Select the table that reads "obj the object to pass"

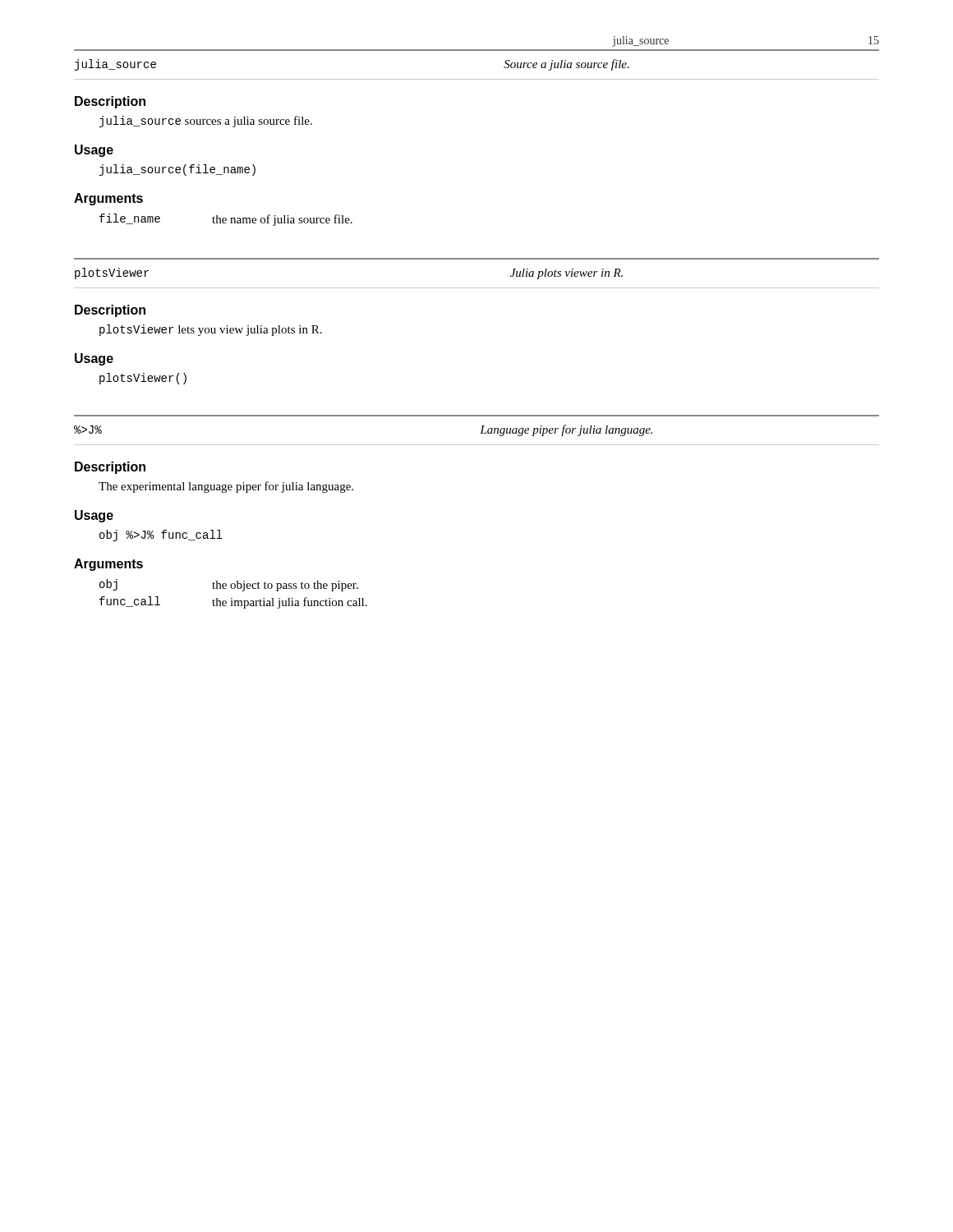click(240, 594)
